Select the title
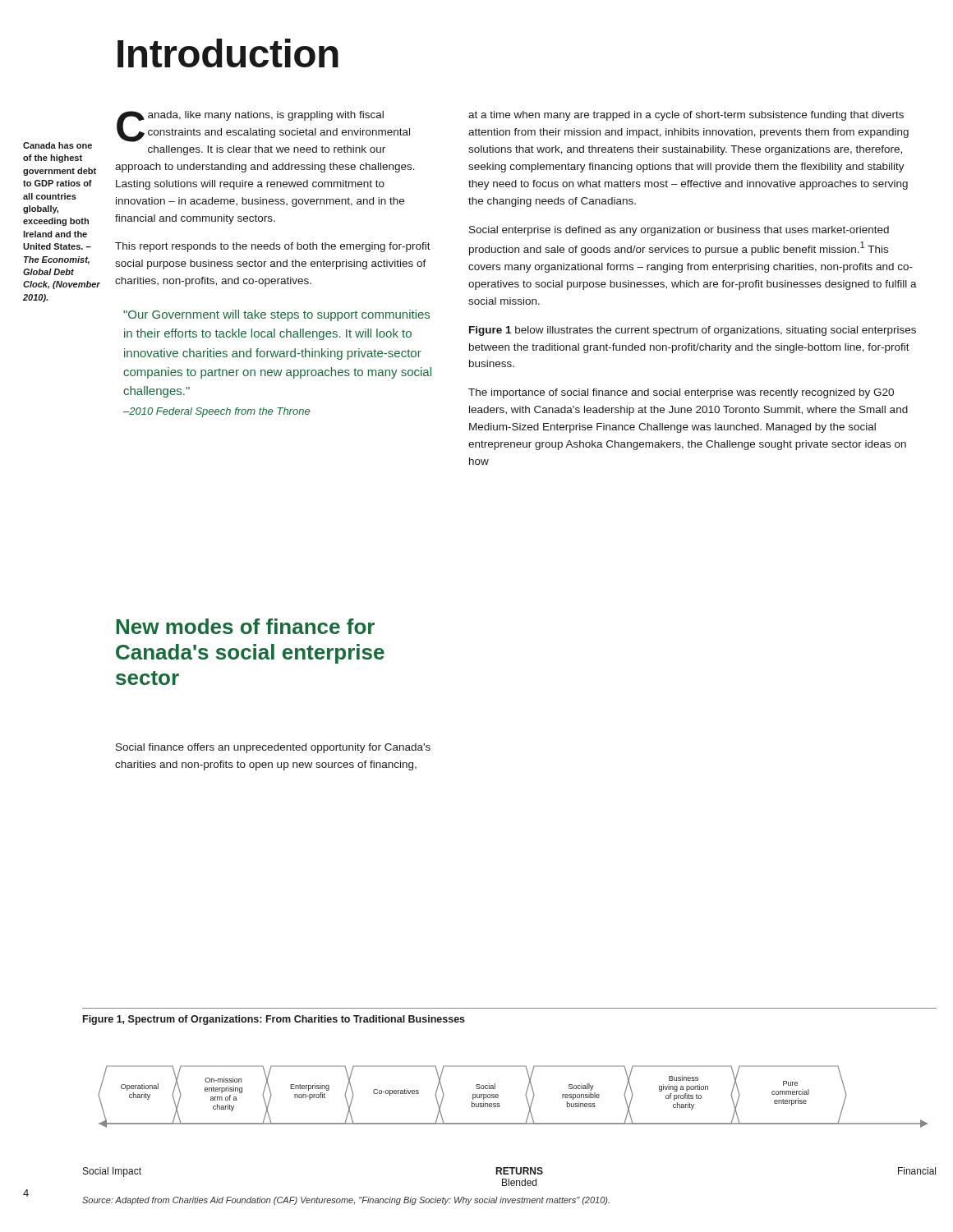 click(x=403, y=54)
